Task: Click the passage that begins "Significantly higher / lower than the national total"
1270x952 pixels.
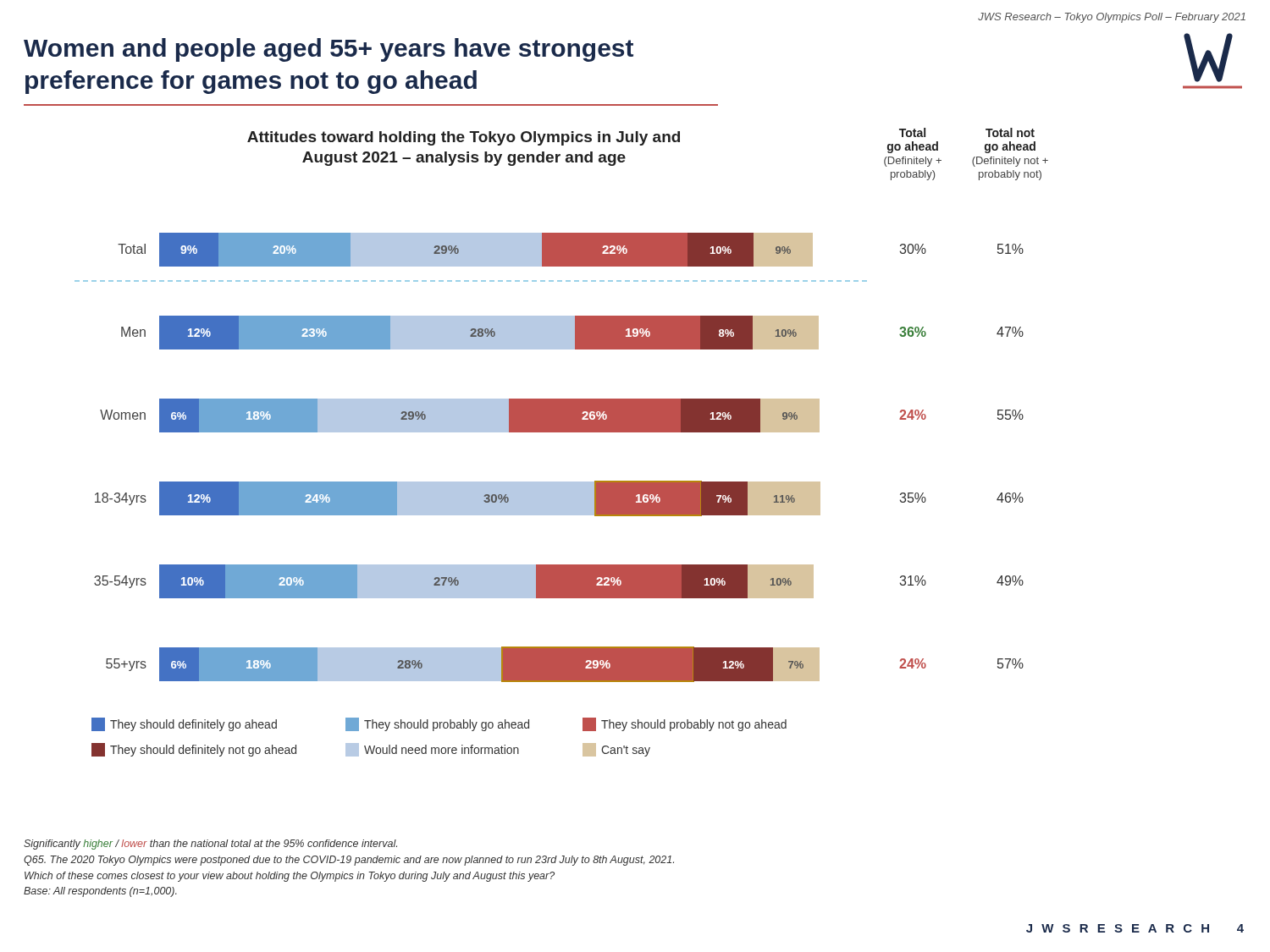Action: (x=350, y=867)
